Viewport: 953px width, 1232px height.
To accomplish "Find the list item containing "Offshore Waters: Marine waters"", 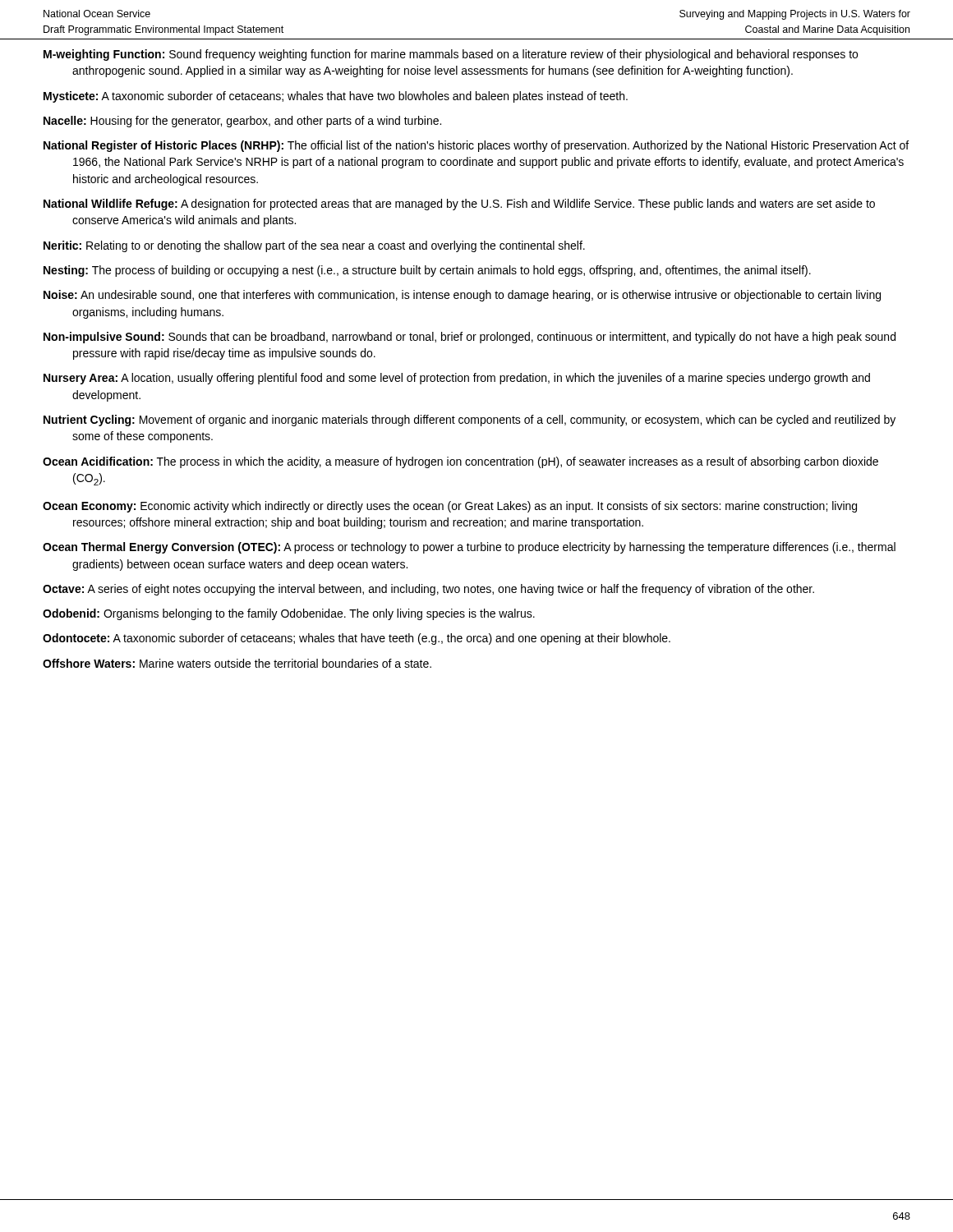I will 237,663.
